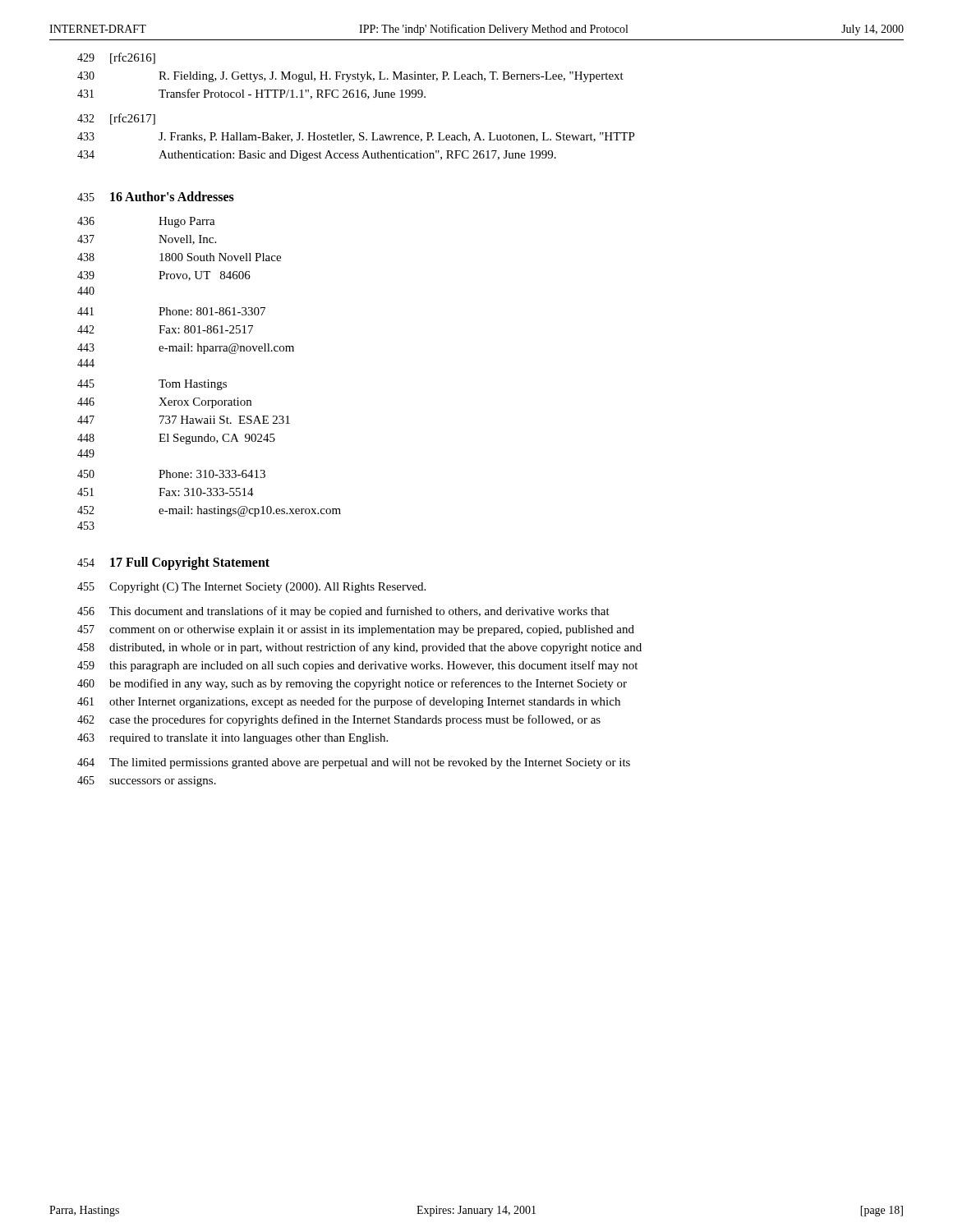Image resolution: width=953 pixels, height=1232 pixels.
Task: Point to the passage starting "432 [rfc2617]"
Action: tap(116, 119)
